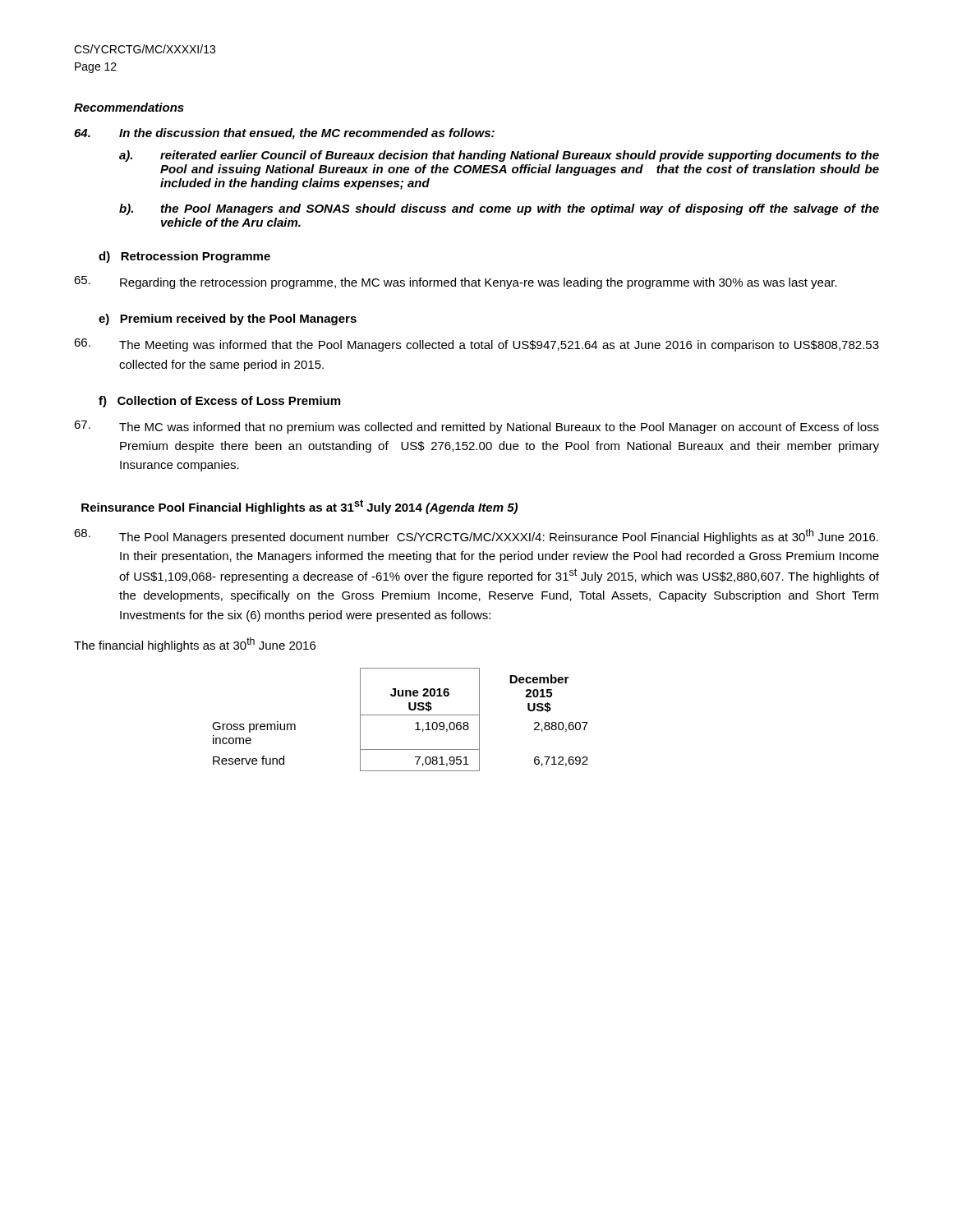
Task: Click on the section header with the text "f) Collection of Excess"
Action: 220,400
